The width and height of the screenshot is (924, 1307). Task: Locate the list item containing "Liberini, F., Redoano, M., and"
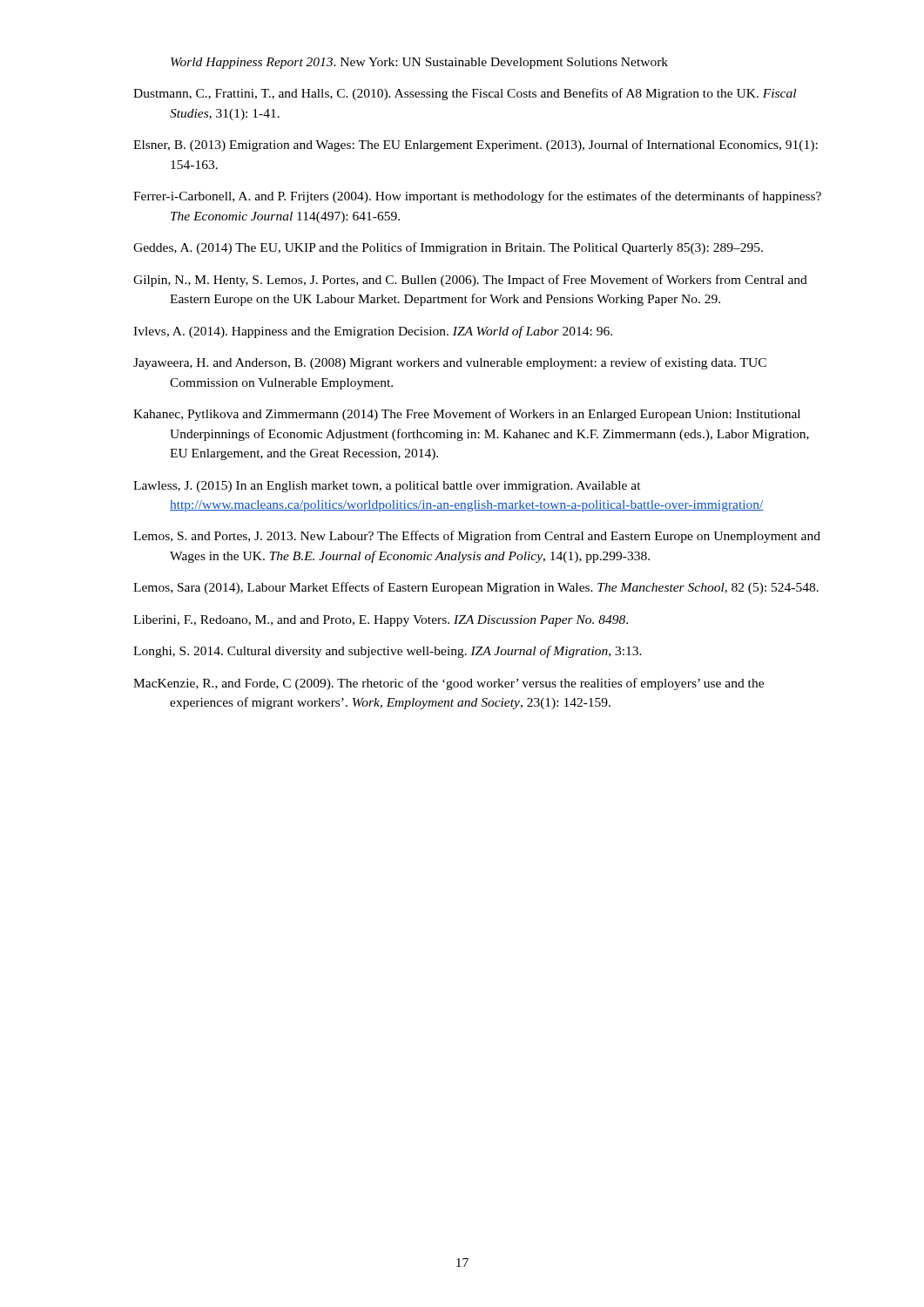coord(381,619)
